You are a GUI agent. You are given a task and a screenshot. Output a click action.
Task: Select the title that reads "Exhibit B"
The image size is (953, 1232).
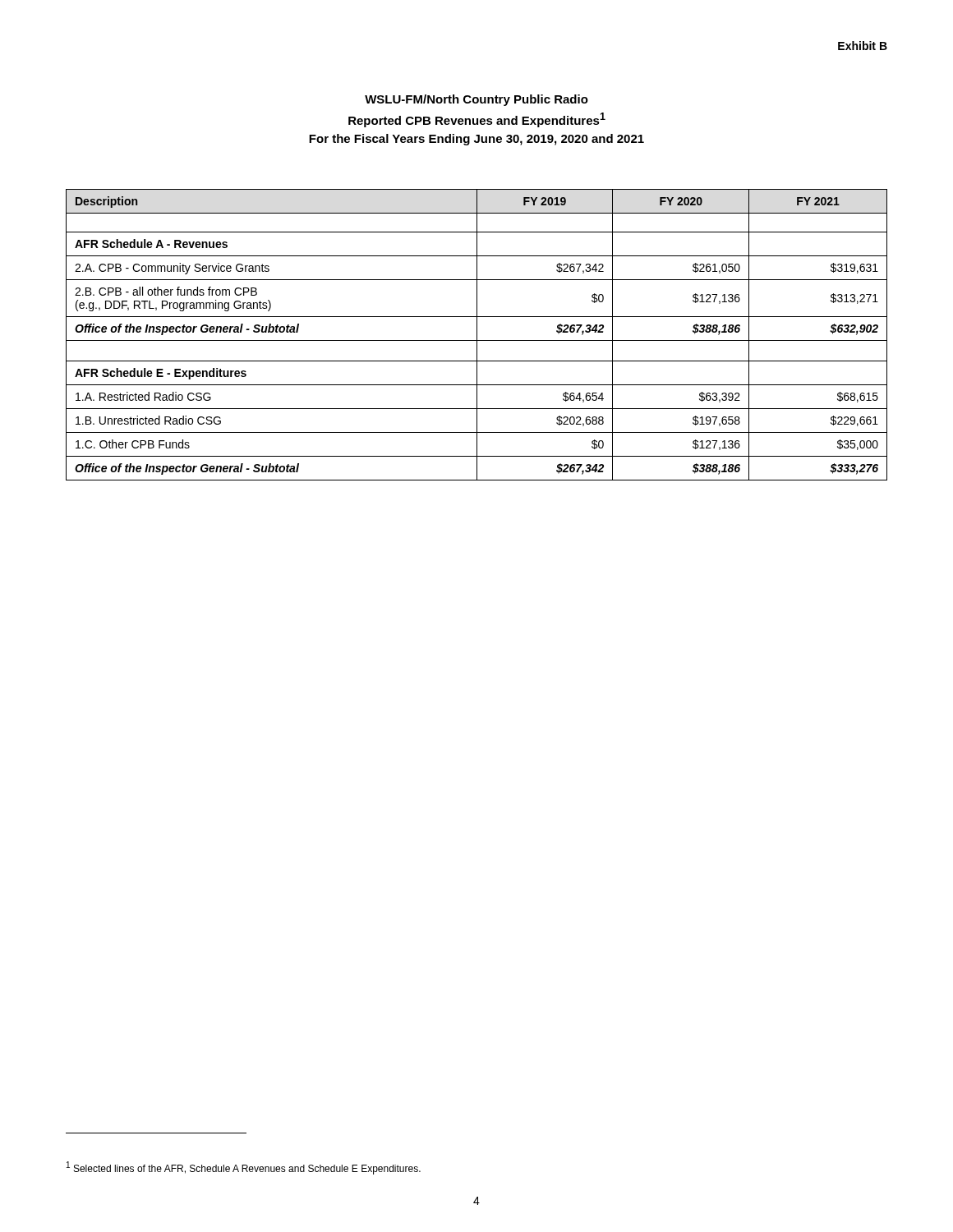[862, 46]
